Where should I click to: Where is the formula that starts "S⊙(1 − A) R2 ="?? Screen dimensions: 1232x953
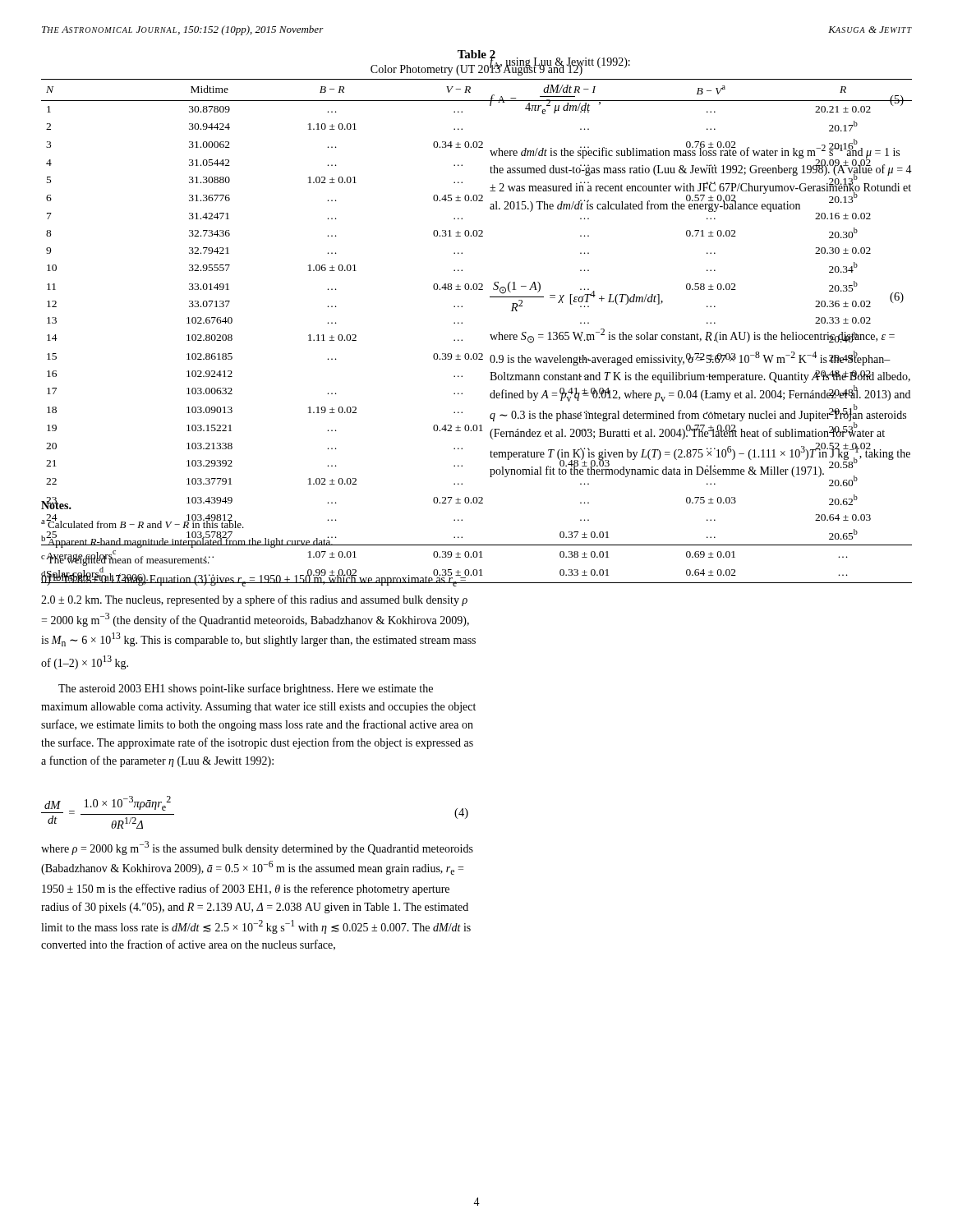[x=697, y=297]
